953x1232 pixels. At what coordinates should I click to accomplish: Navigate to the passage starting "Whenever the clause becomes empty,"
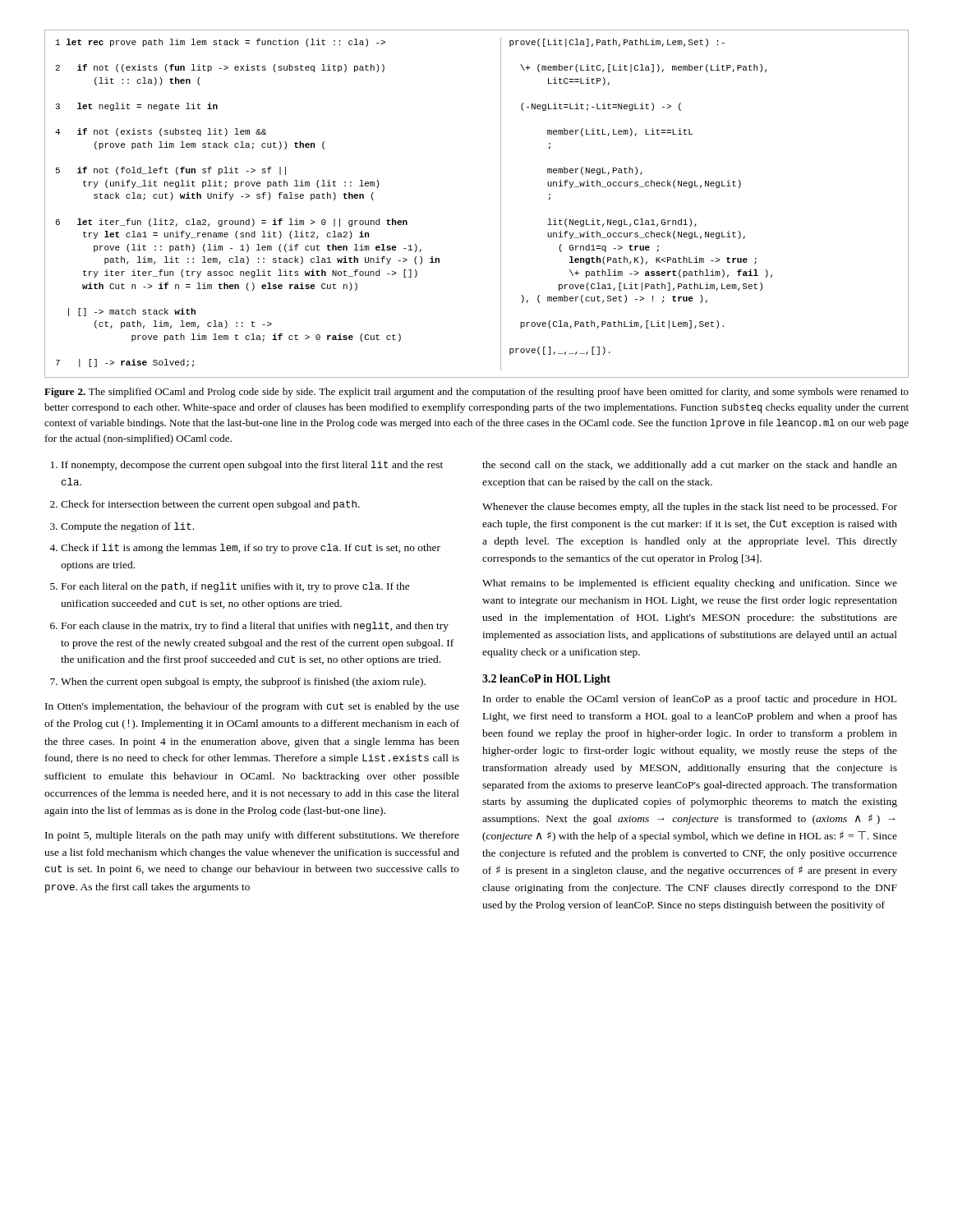(690, 532)
